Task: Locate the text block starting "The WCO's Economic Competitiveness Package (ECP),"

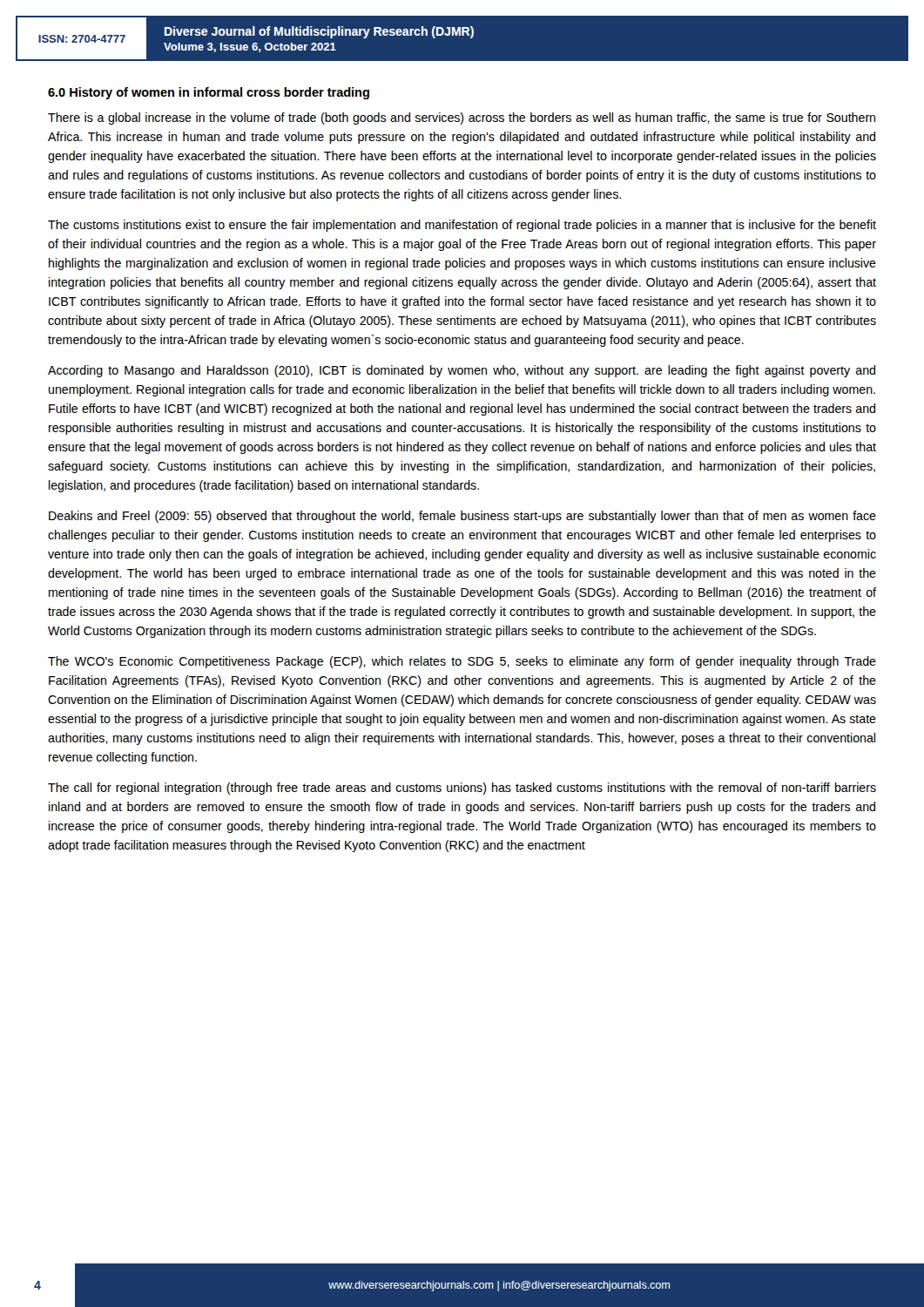Action: coord(462,709)
